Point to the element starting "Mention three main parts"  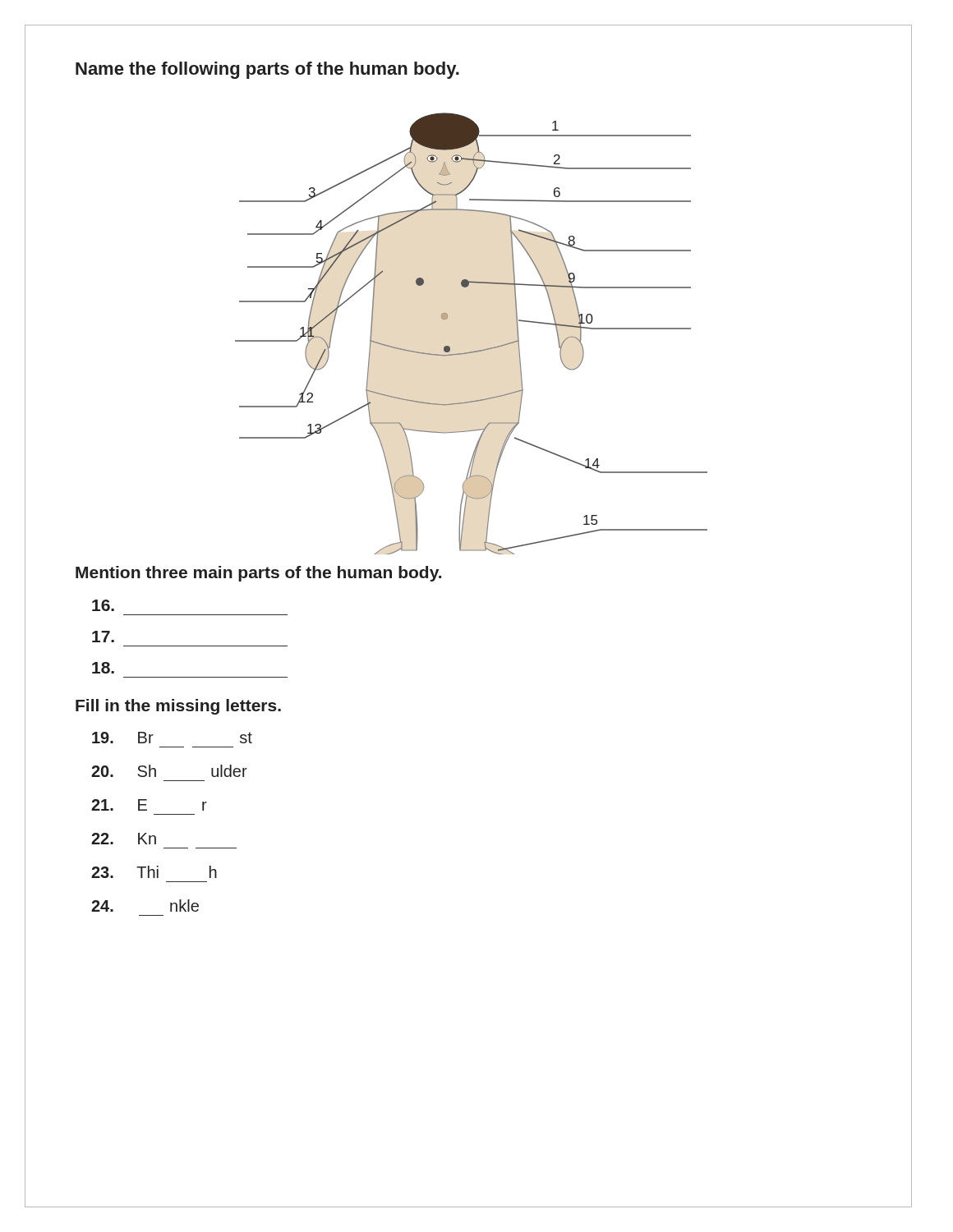click(x=259, y=572)
